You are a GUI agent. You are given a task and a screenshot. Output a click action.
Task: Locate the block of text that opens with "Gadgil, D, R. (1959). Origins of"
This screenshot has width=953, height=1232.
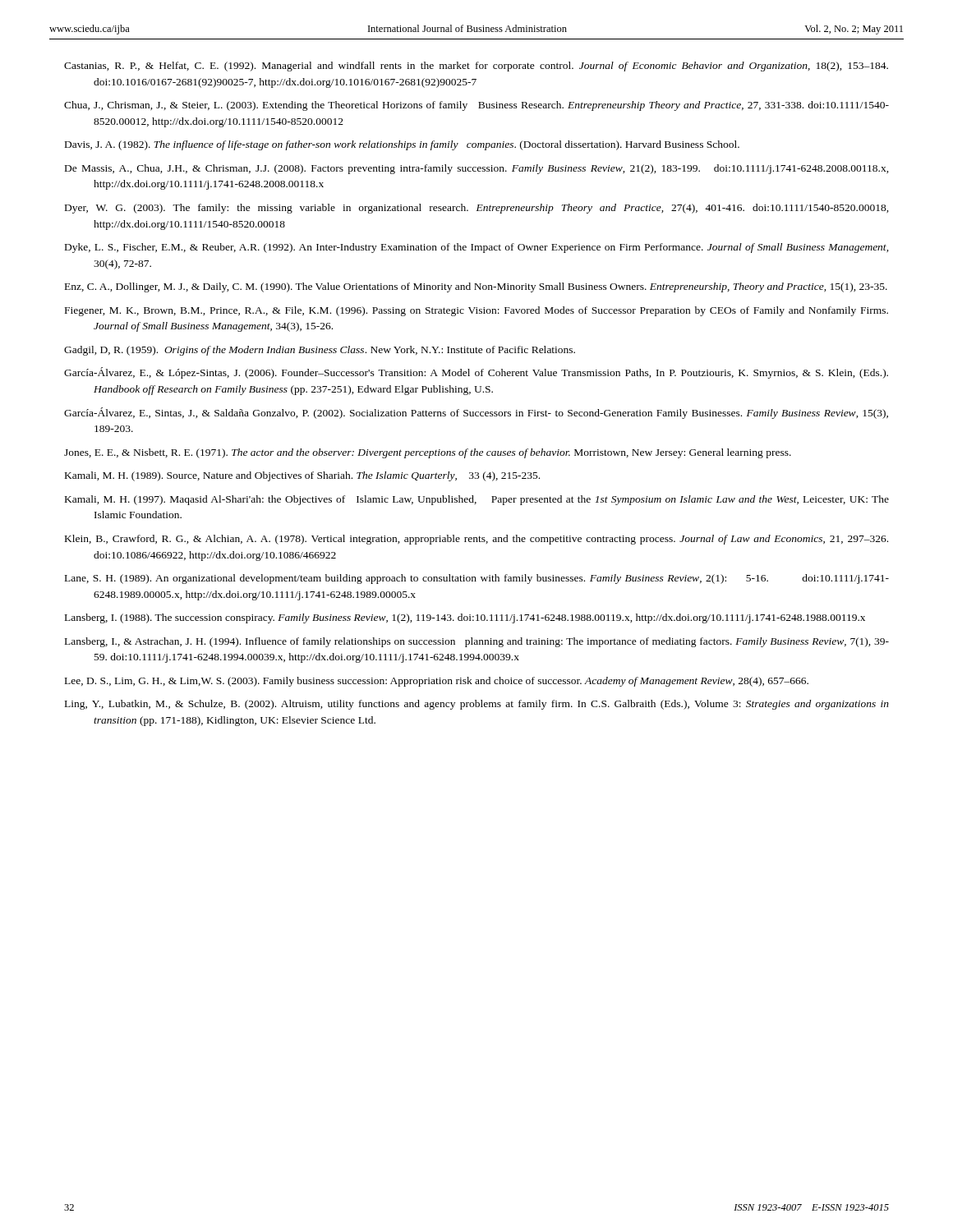pyautogui.click(x=320, y=349)
